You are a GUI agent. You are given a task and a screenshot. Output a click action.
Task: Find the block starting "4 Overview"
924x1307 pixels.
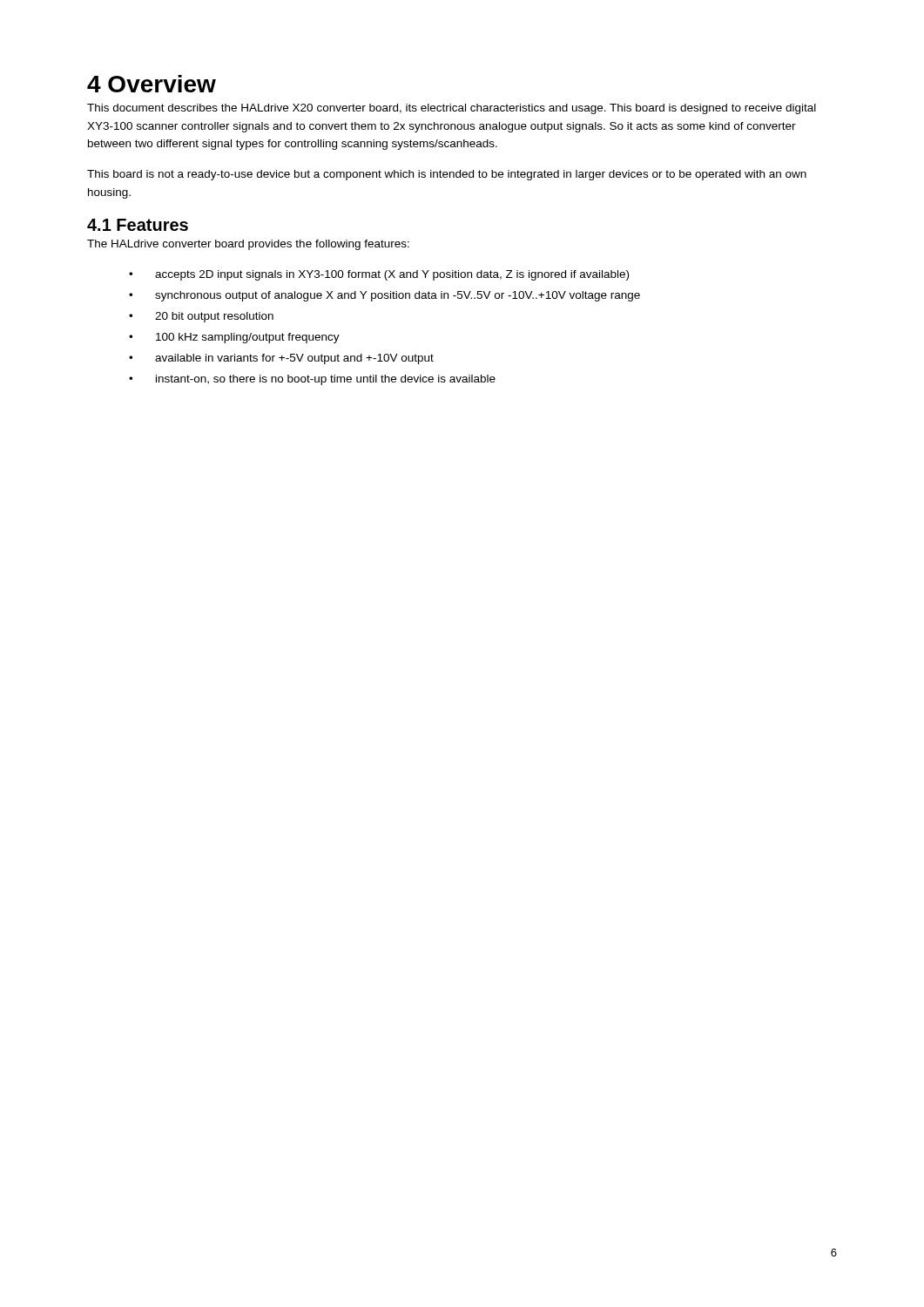point(151,84)
